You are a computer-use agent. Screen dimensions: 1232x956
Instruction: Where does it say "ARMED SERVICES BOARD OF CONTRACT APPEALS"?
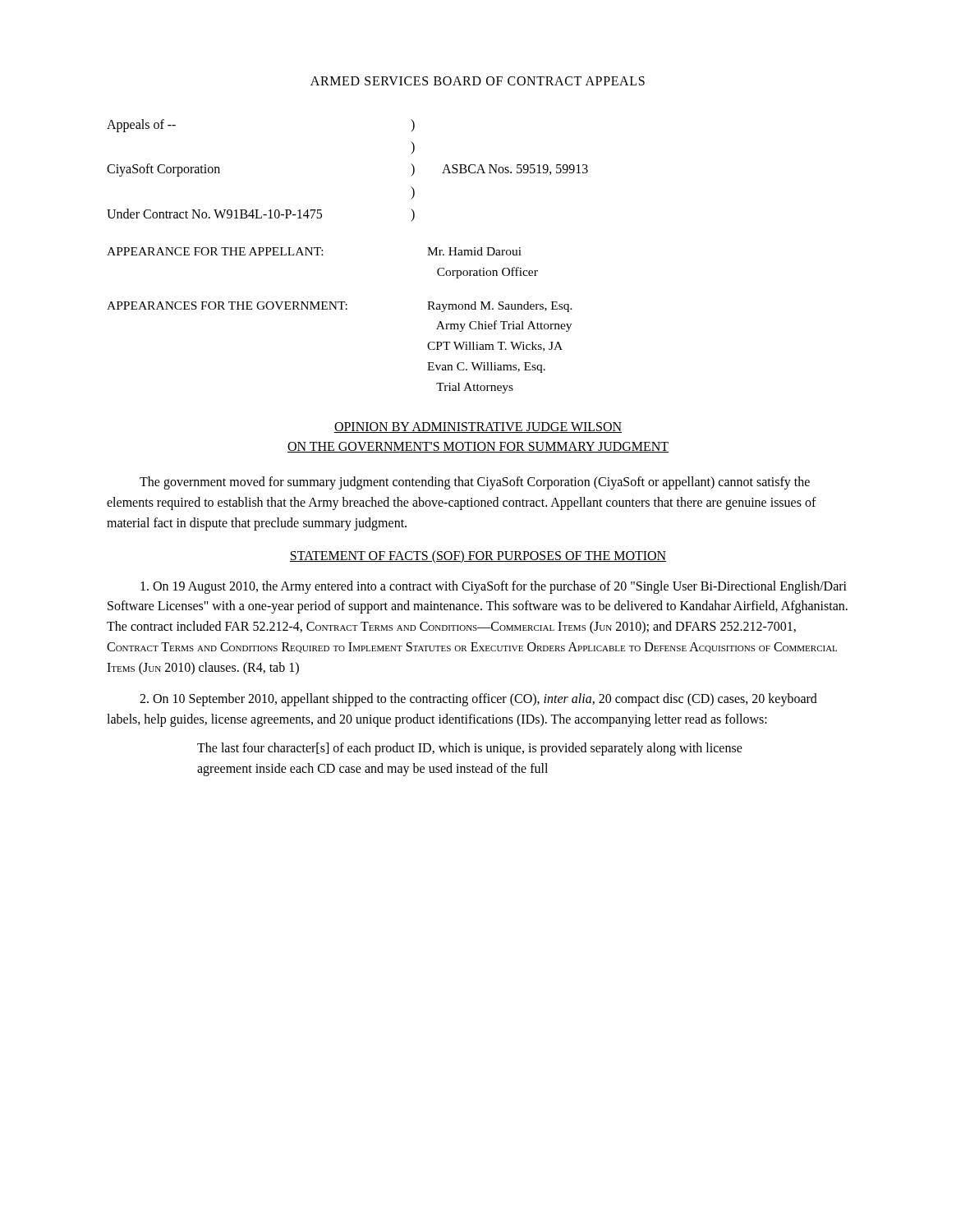pos(478,81)
